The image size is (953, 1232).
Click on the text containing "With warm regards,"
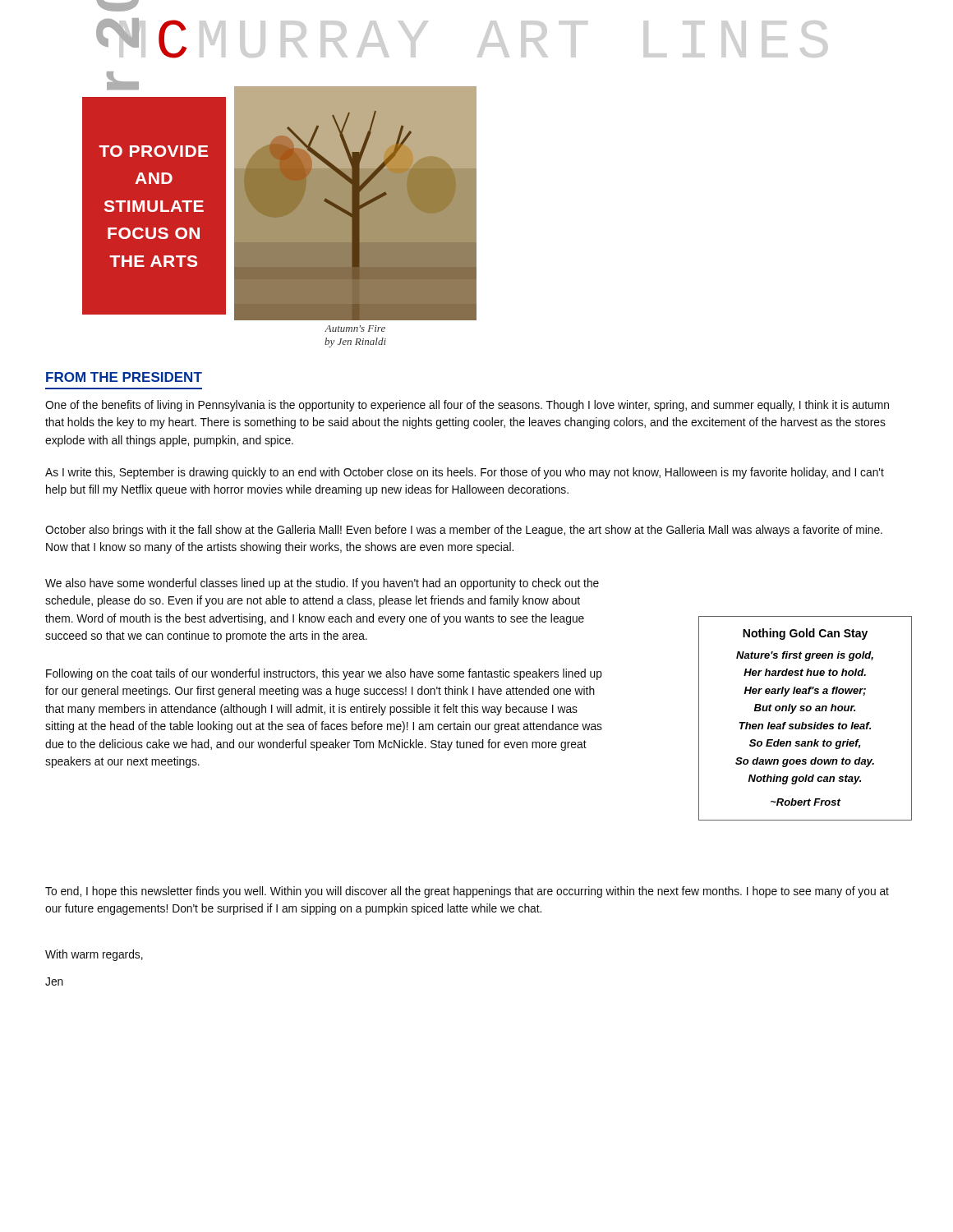pos(94,955)
